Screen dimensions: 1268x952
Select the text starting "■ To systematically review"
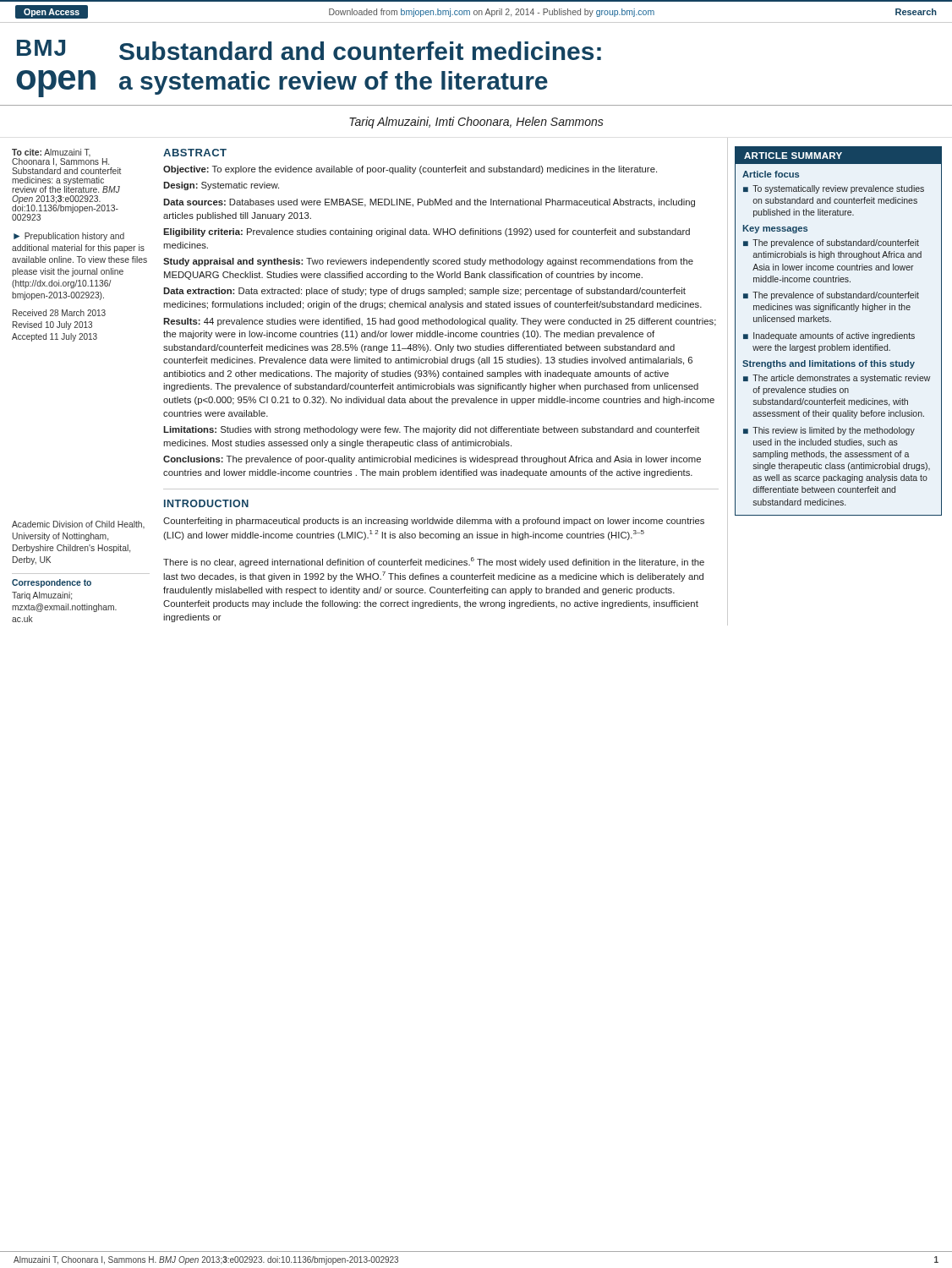pos(838,200)
